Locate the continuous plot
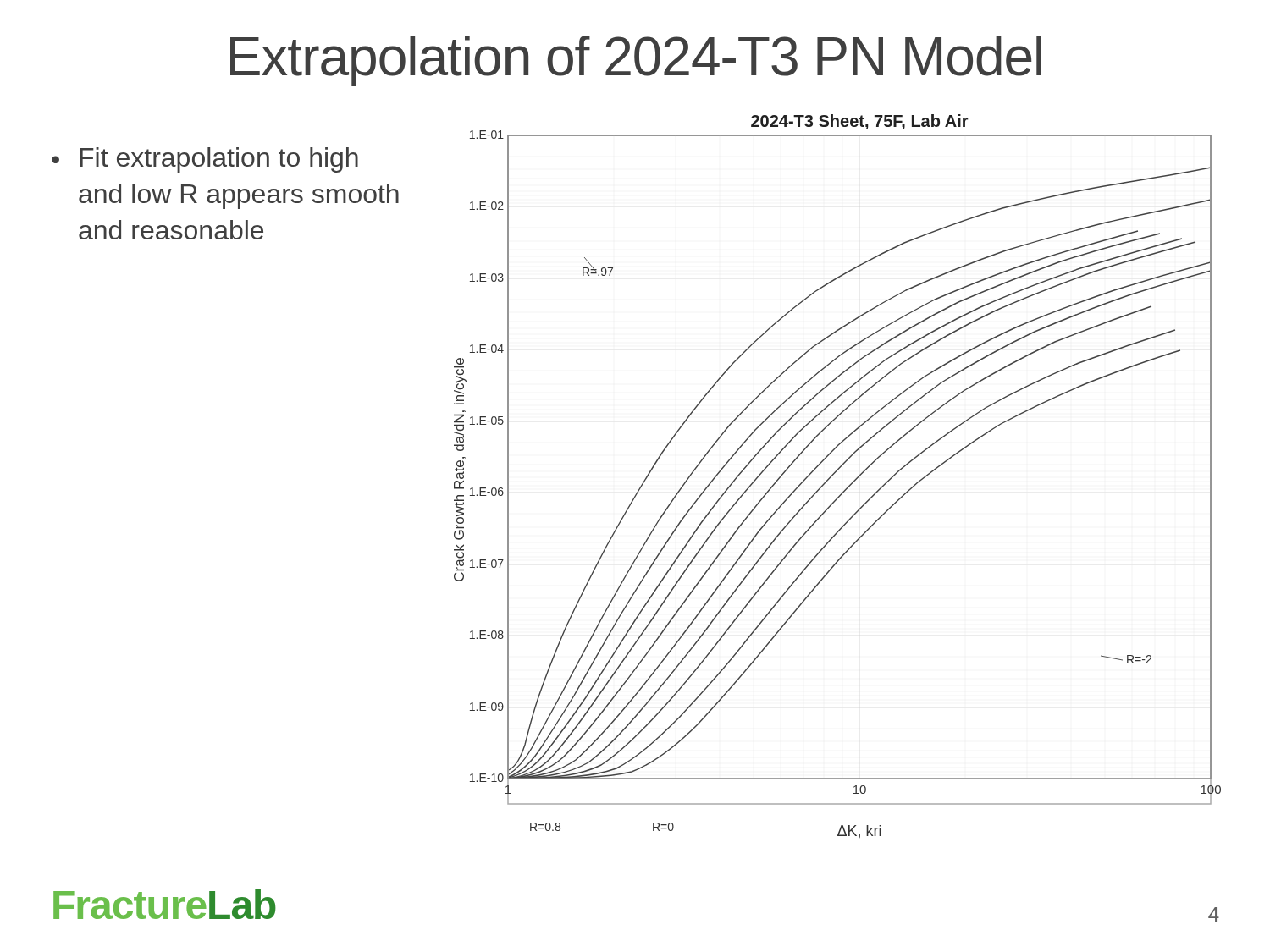The image size is (1270, 952). tap(838, 478)
